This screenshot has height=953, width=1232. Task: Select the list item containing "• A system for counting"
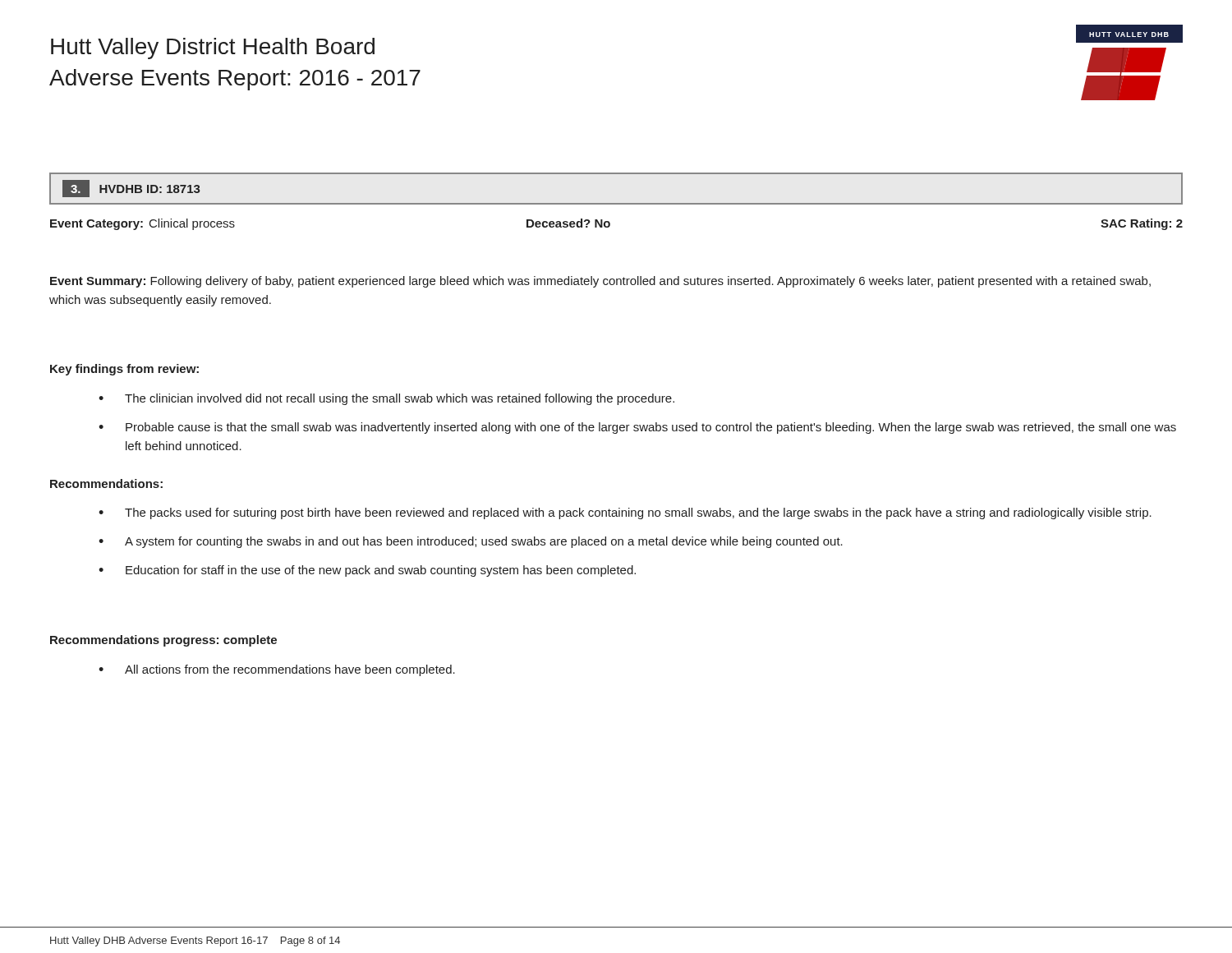(x=616, y=542)
